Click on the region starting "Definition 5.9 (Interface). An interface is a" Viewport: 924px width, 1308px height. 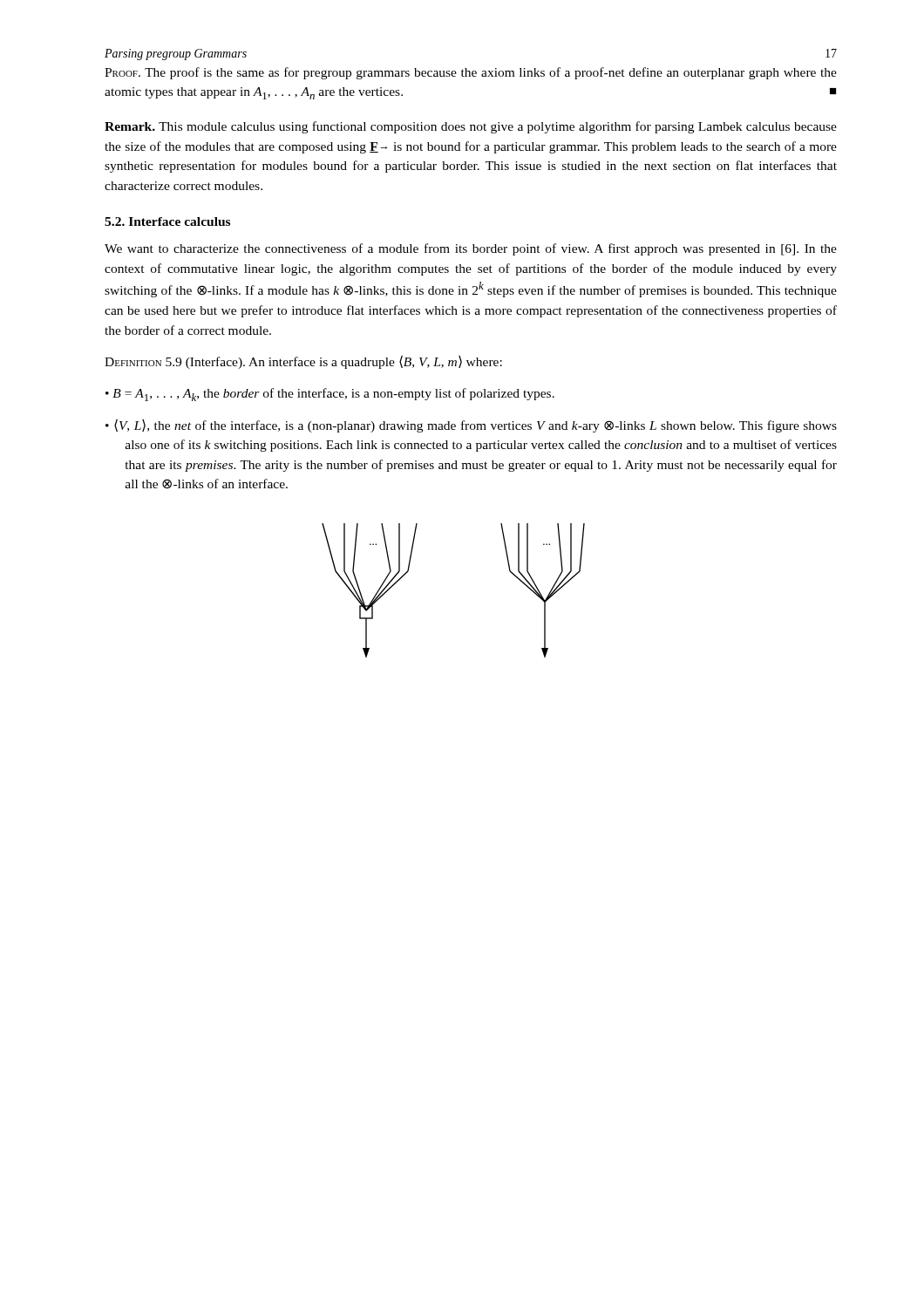tap(471, 362)
